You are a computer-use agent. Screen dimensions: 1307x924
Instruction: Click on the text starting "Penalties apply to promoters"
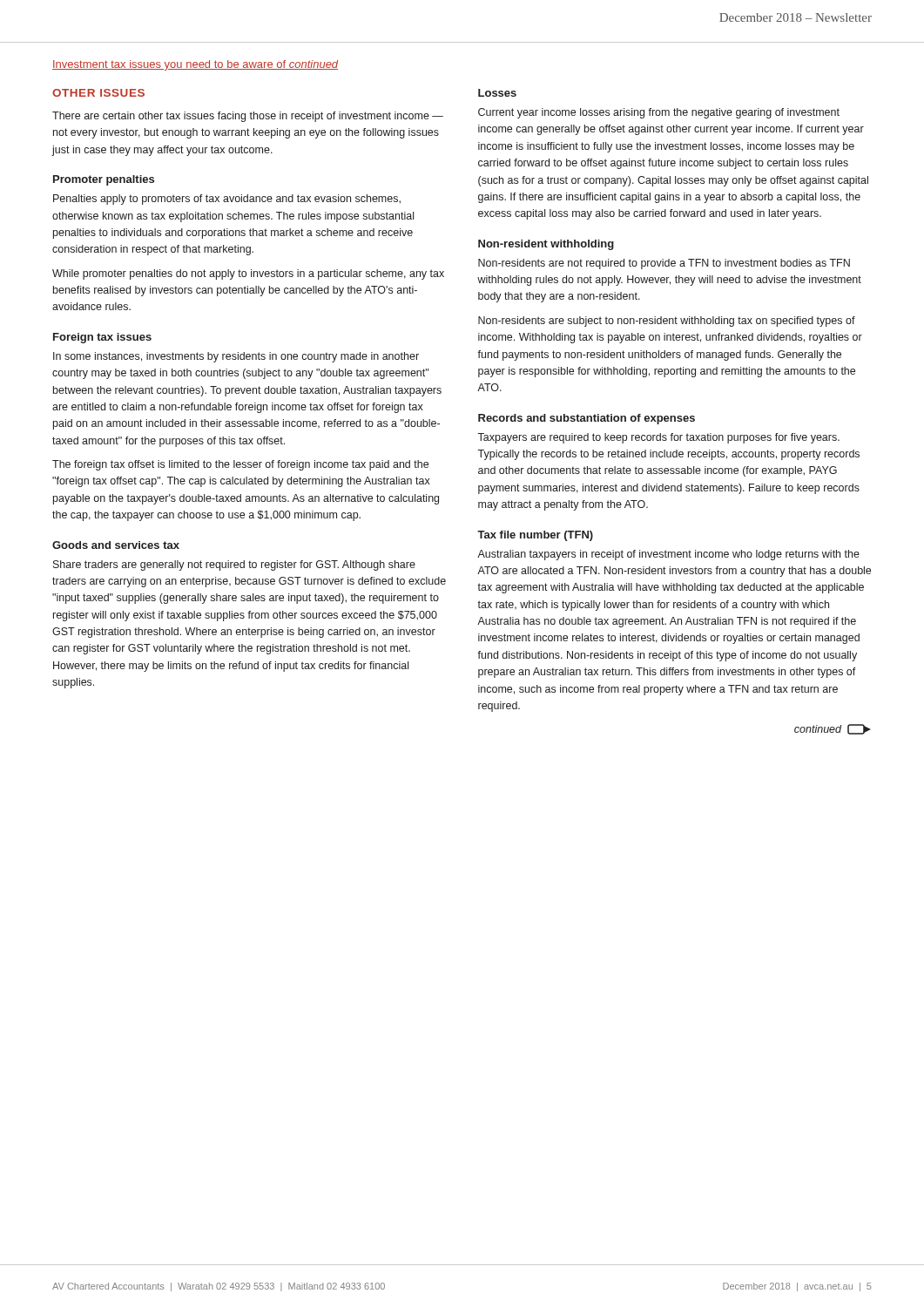pyautogui.click(x=233, y=224)
